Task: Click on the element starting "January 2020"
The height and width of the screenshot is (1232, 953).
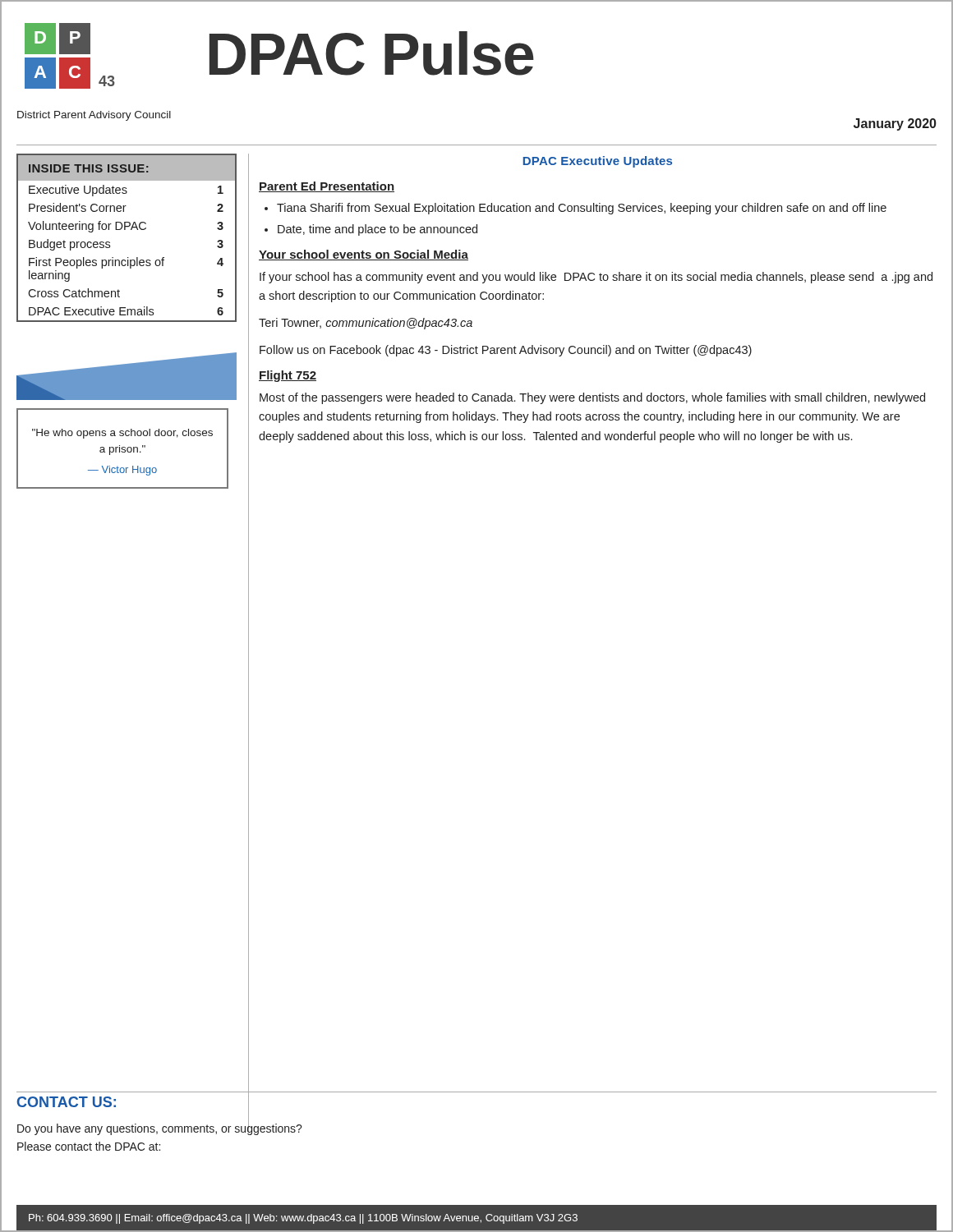Action: coord(895,124)
